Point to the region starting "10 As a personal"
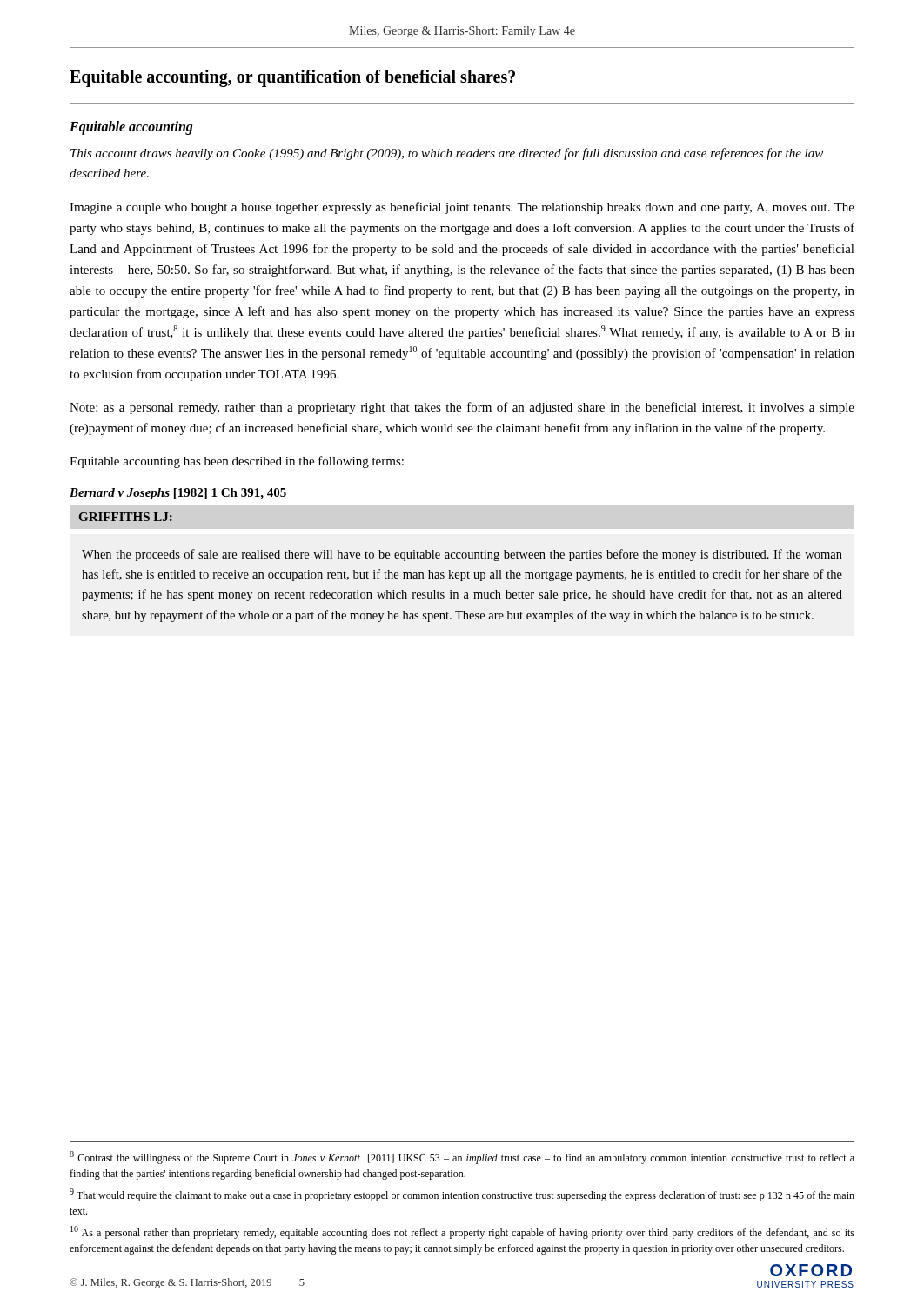 tap(462, 1239)
